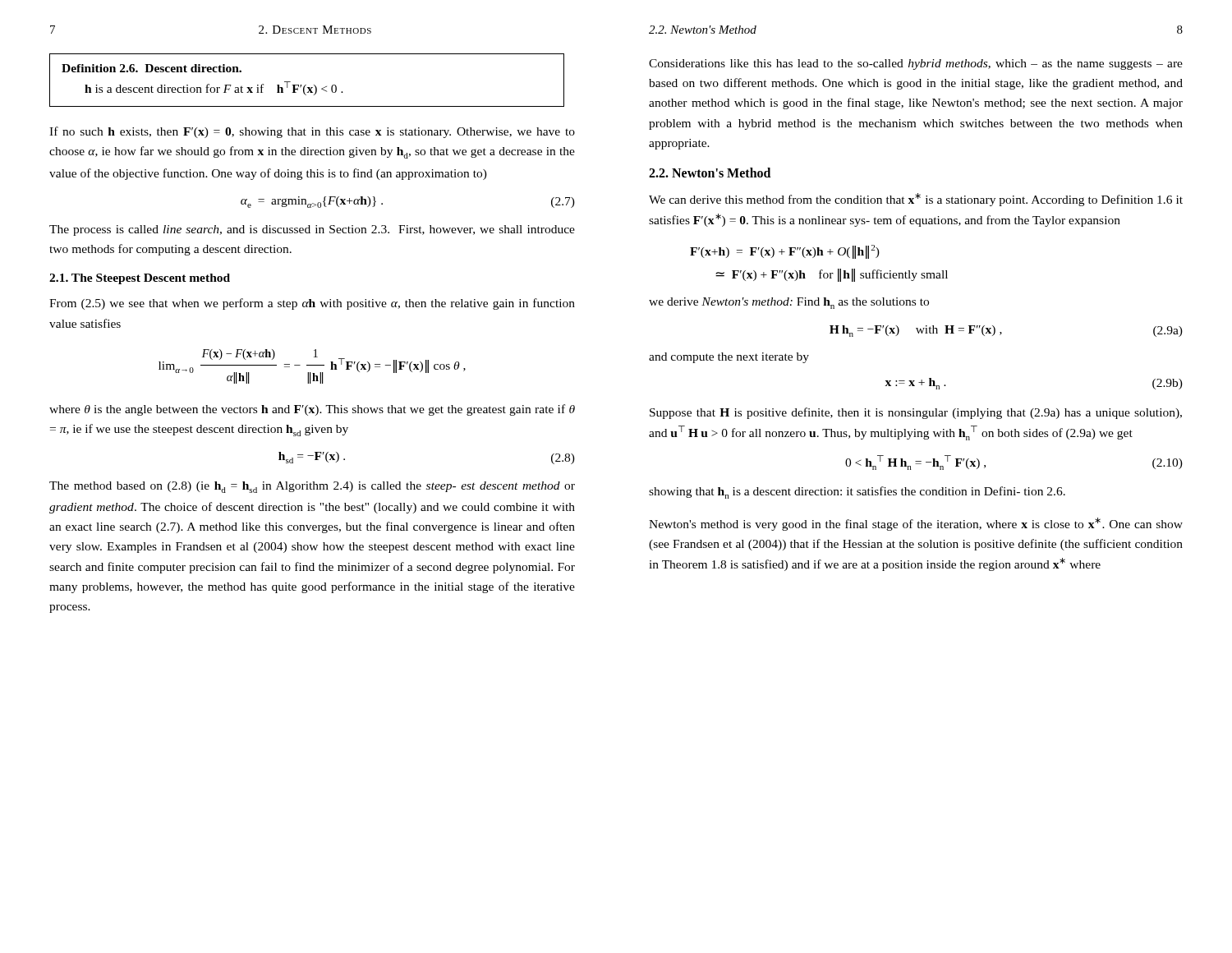Image resolution: width=1232 pixels, height=953 pixels.
Task: Point to the passage starting "showing that hn is a descent direction: it"
Action: [857, 492]
